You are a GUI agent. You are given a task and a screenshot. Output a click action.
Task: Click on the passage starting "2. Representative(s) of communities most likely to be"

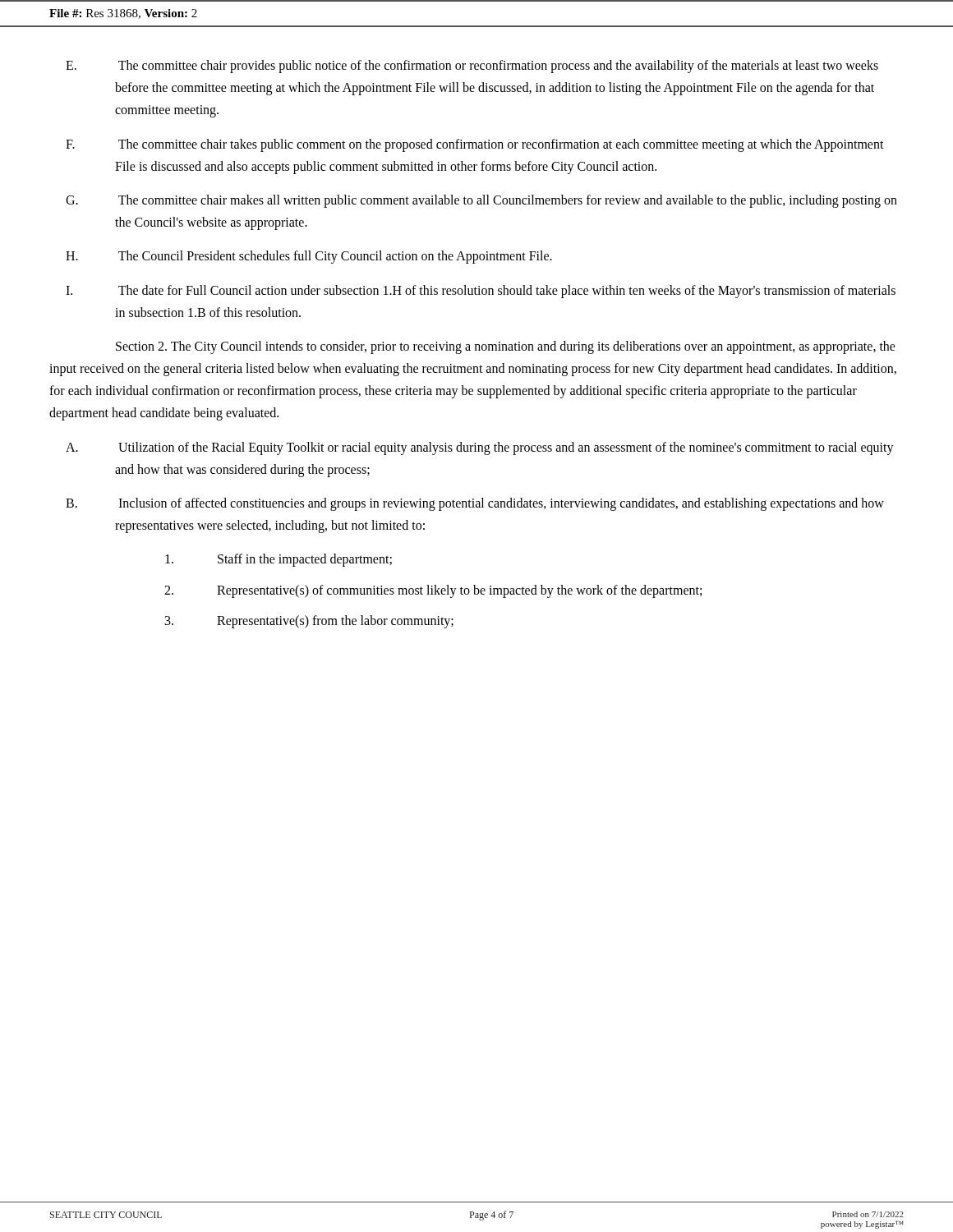(434, 590)
